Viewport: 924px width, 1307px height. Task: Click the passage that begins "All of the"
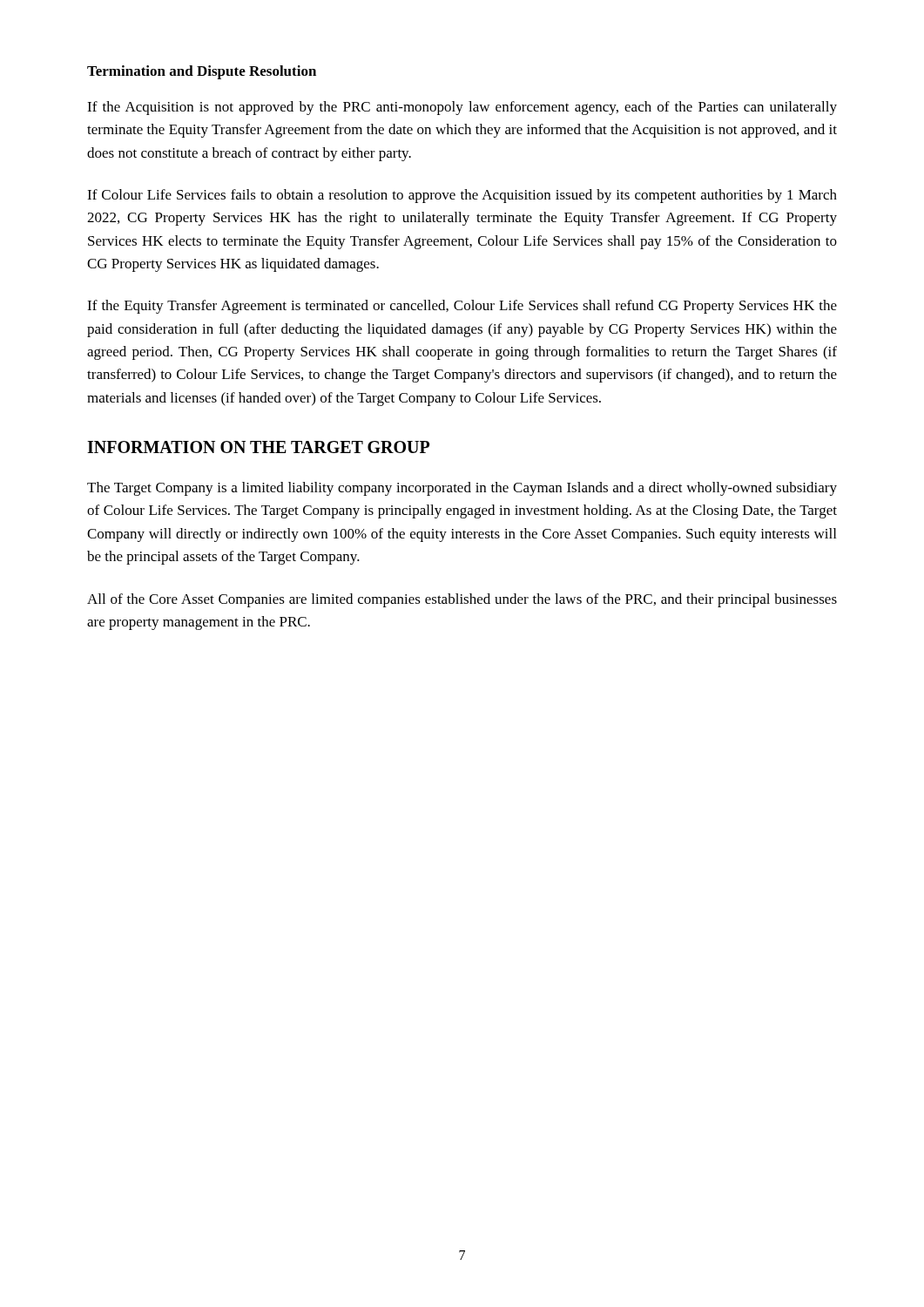point(462,610)
